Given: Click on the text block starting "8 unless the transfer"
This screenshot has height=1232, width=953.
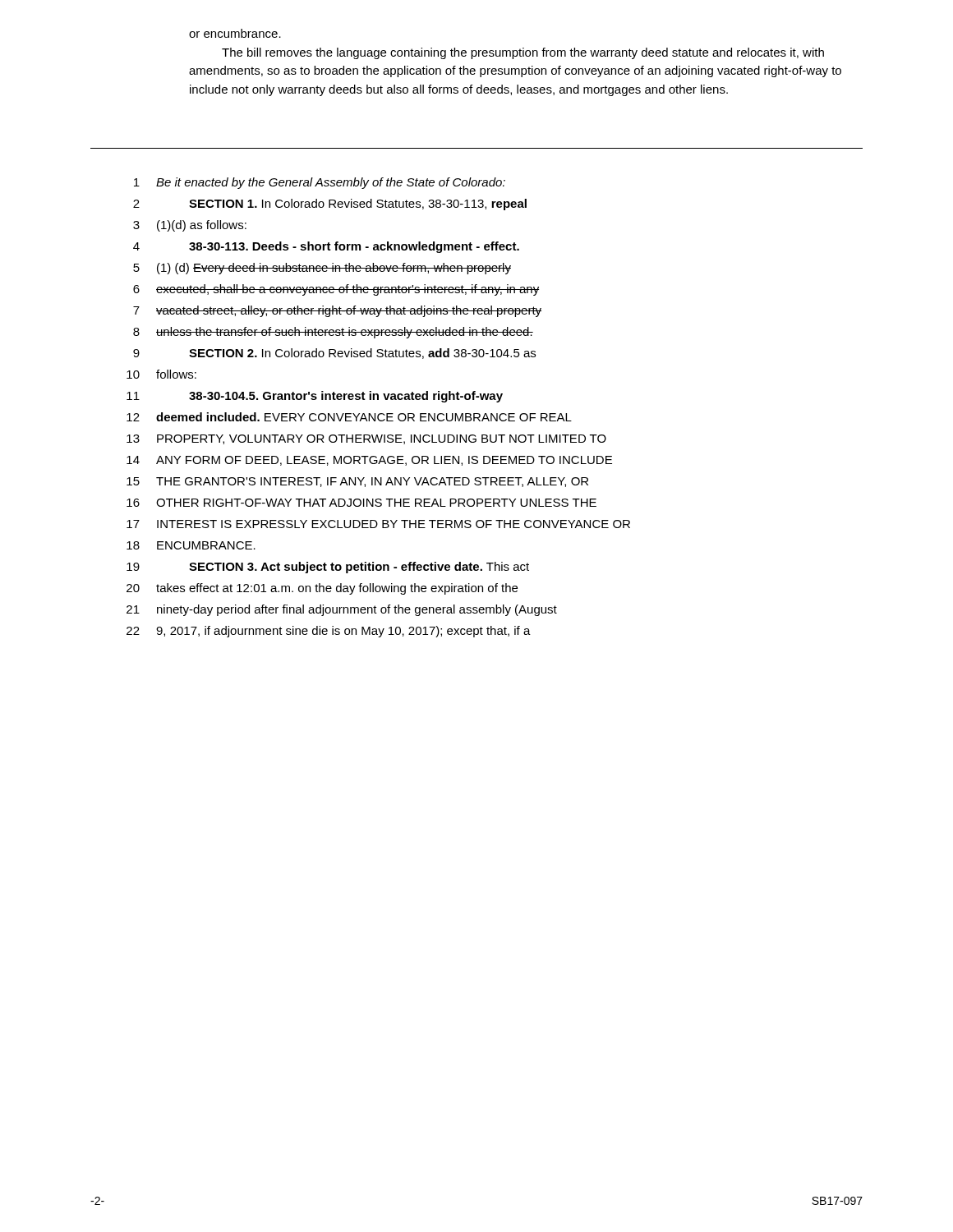Looking at the screenshot, I should click(x=476, y=332).
